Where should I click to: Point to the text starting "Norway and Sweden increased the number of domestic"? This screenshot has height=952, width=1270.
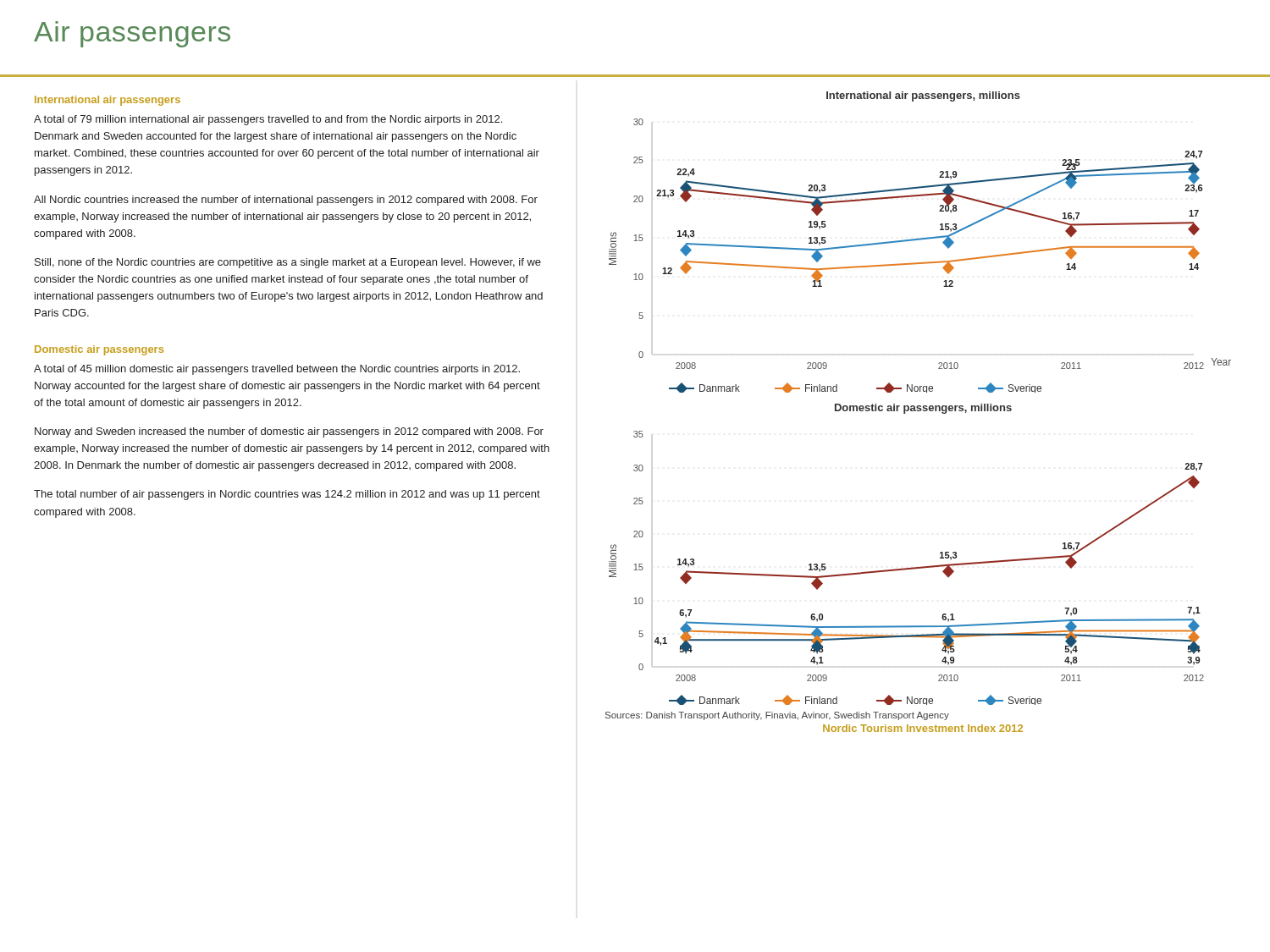(292, 448)
